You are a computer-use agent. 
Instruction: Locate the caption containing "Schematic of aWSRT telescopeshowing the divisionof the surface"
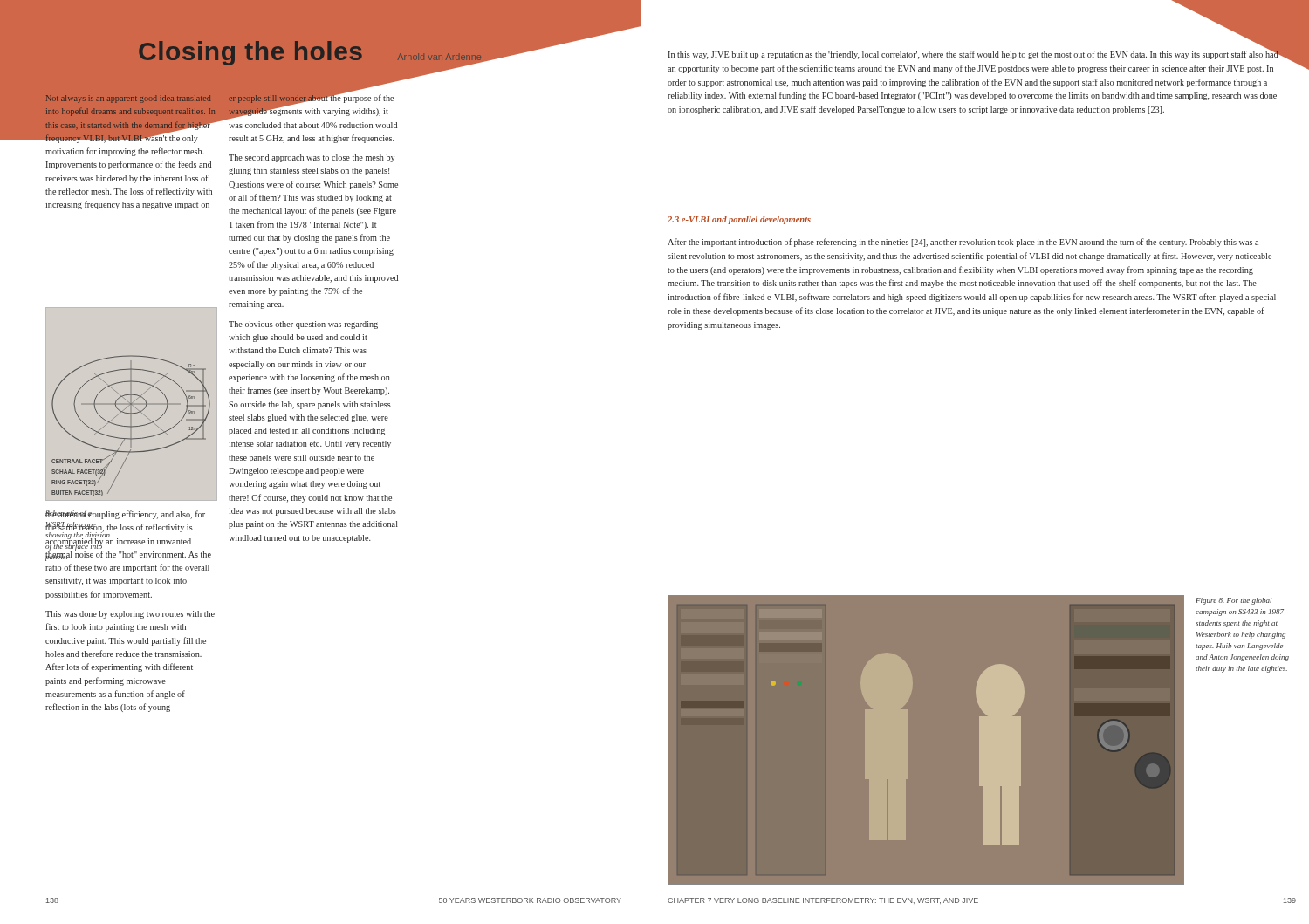(x=78, y=535)
